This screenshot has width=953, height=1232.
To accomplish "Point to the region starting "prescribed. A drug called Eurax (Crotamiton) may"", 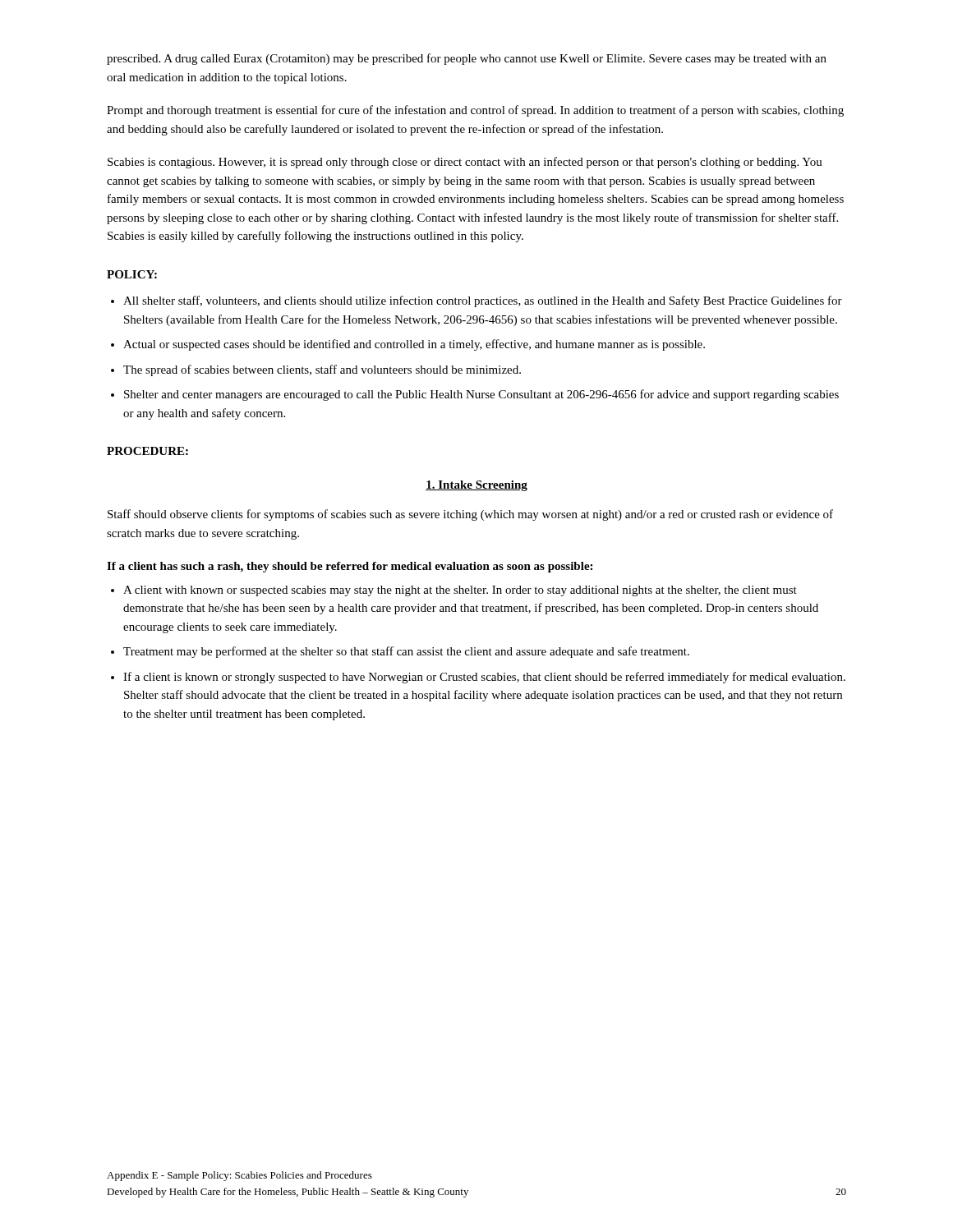I will pyautogui.click(x=467, y=68).
